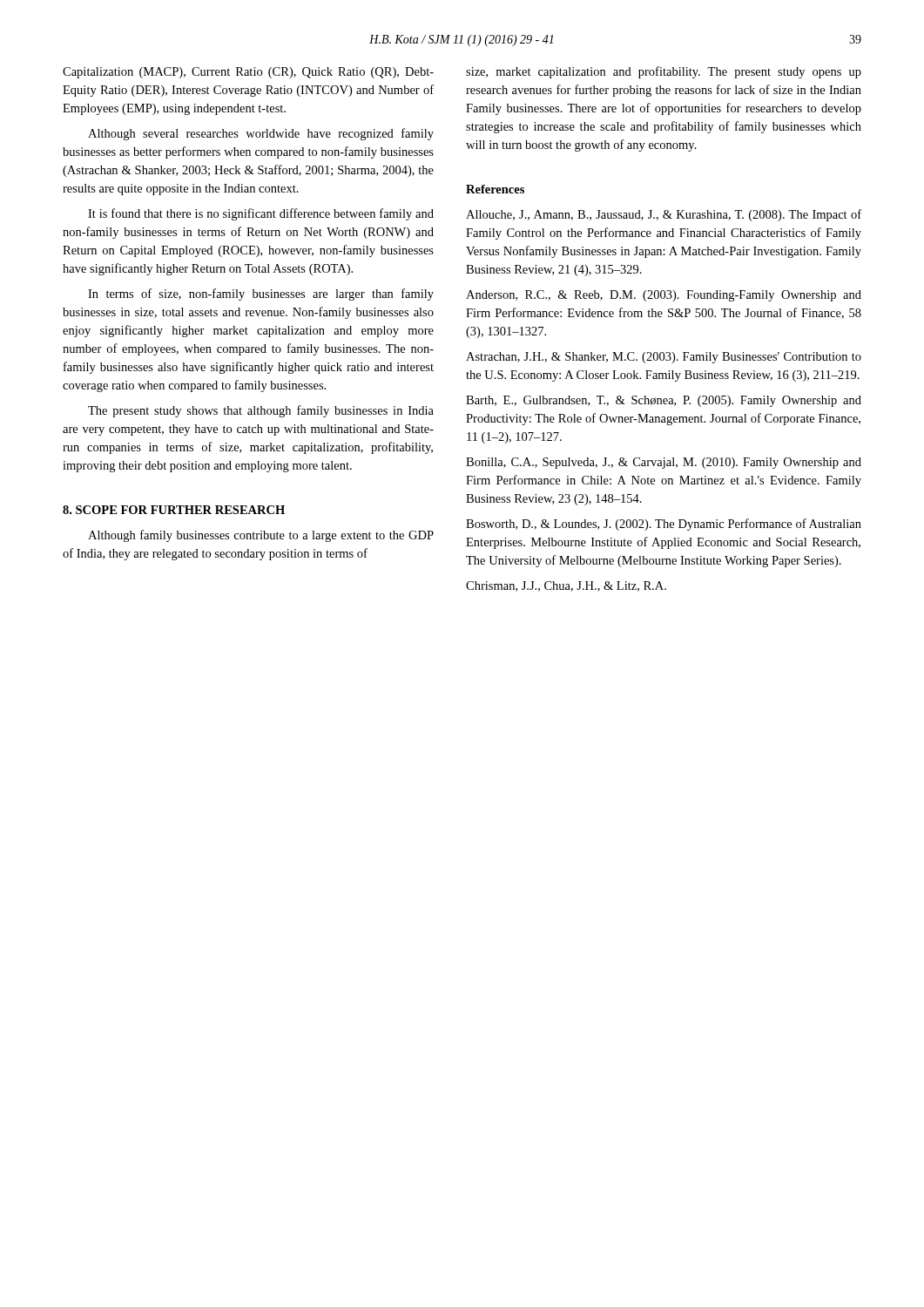This screenshot has height=1307, width=924.
Task: Click on the text block that reads "Barth, E., Gulbrandsen, T., & Schønea, P. (2005)."
Action: [x=664, y=419]
